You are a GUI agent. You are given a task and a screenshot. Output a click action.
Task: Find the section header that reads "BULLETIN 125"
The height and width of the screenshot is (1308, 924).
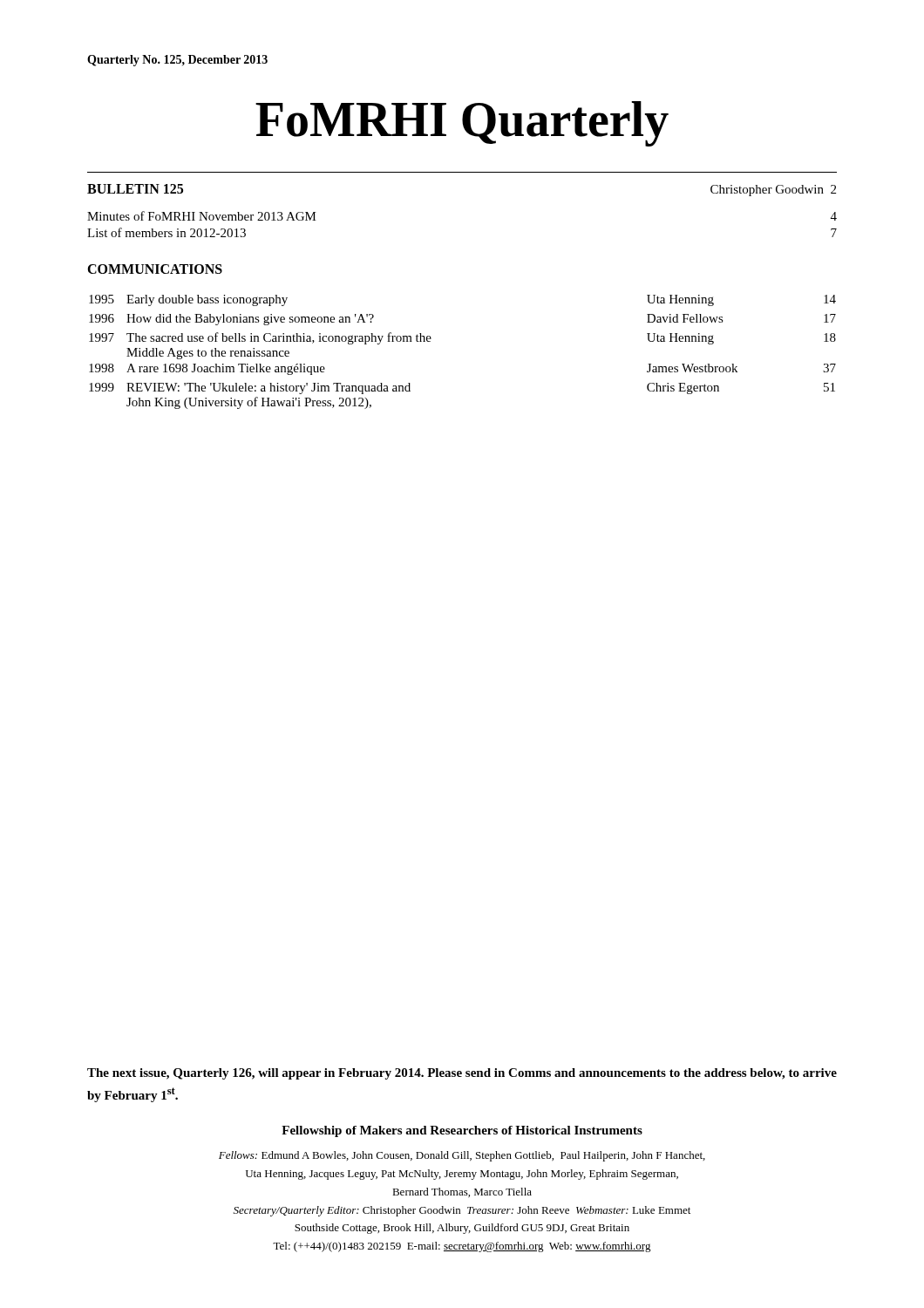[135, 189]
